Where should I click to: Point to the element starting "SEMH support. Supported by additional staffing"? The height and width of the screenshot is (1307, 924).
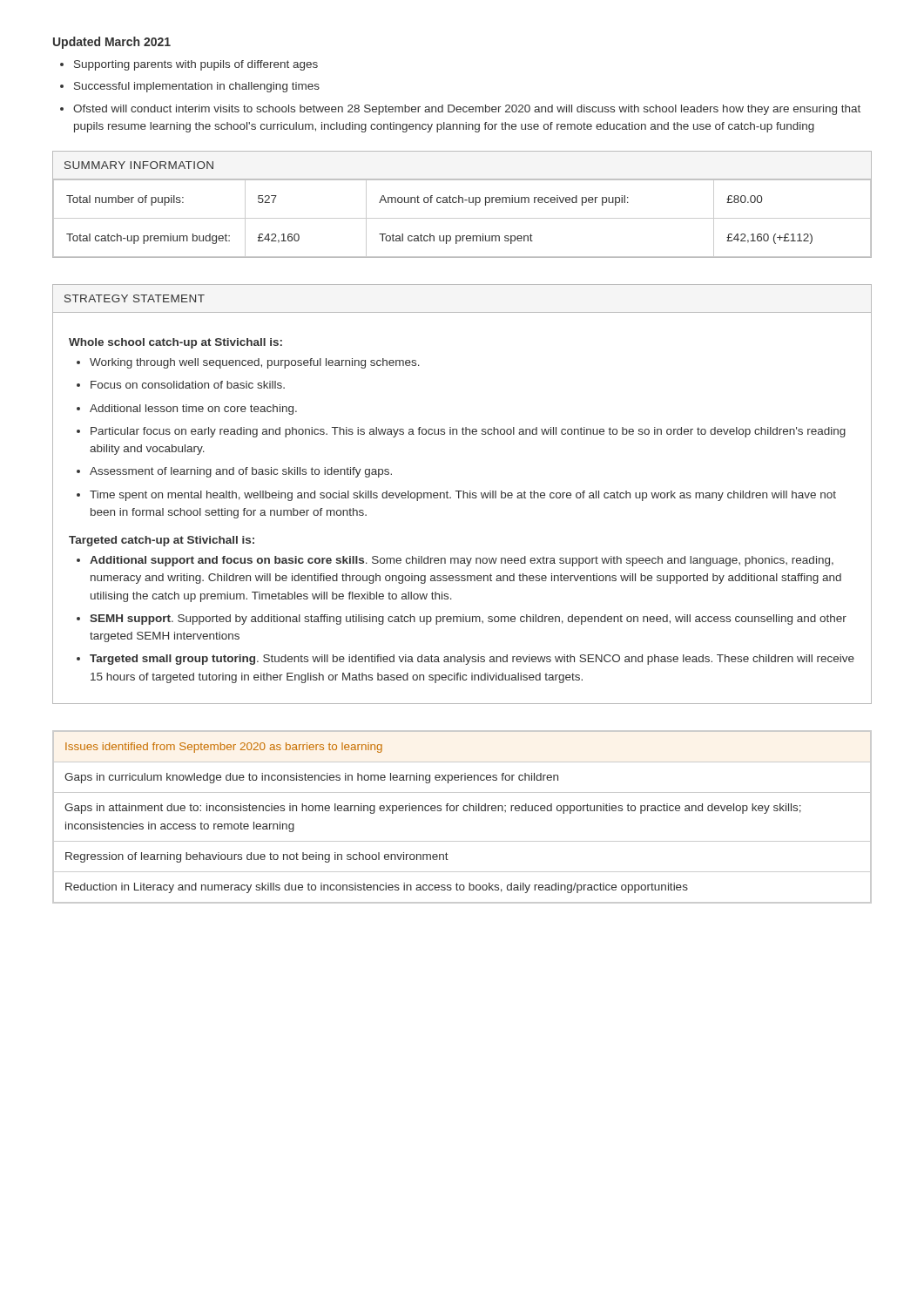(x=468, y=627)
